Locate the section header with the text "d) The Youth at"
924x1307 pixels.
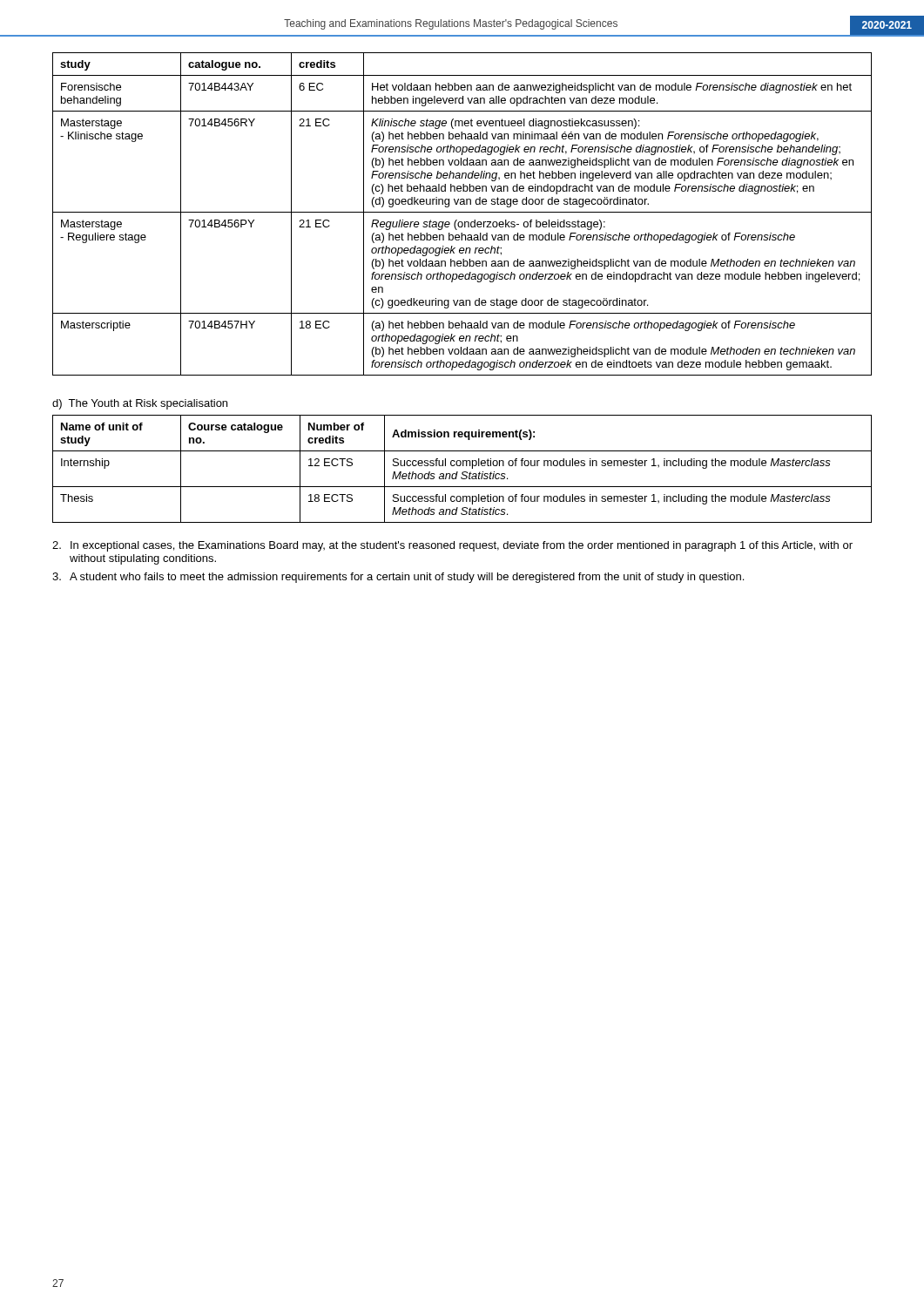pos(140,403)
